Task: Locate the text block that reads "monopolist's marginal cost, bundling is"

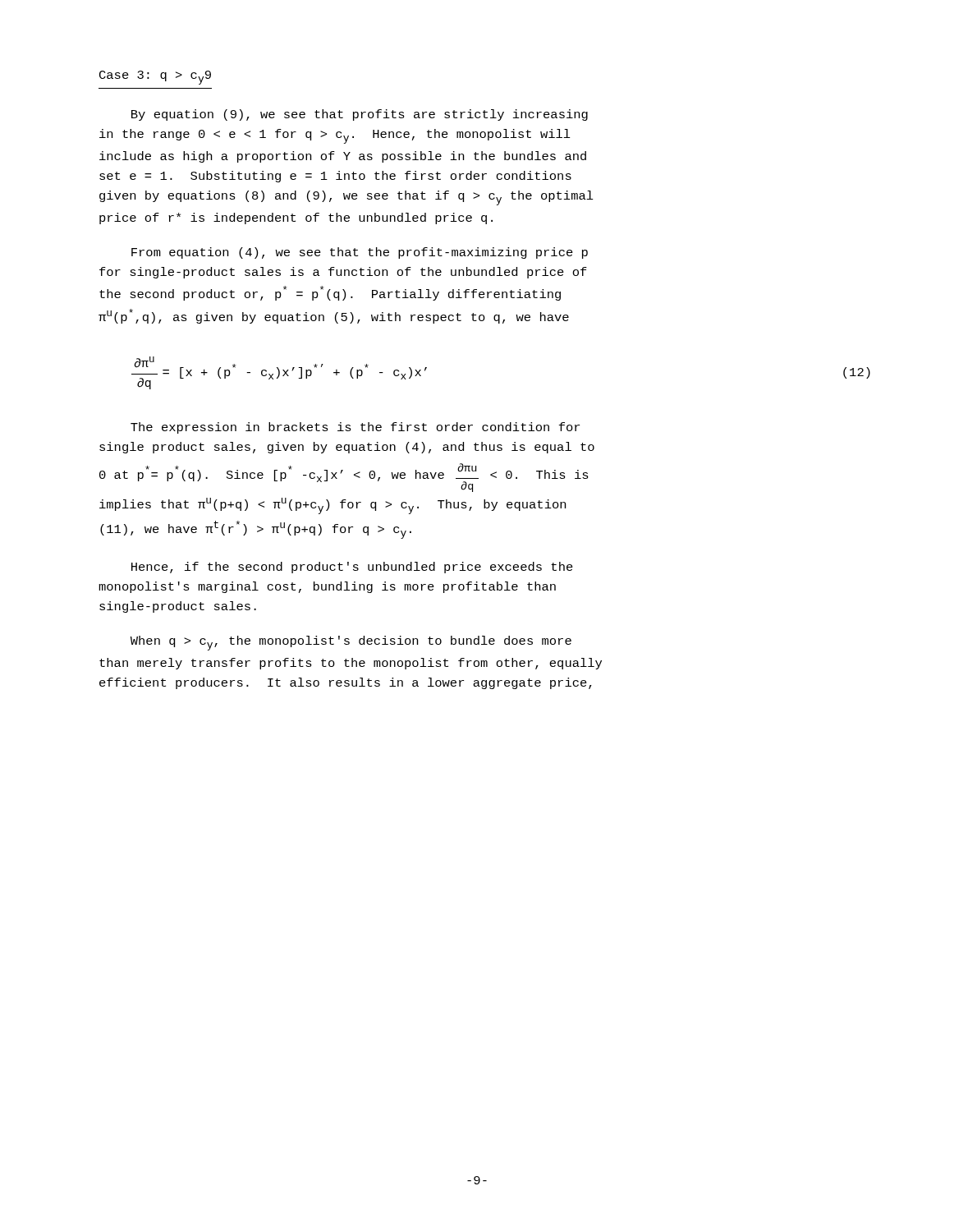Action: (328, 587)
